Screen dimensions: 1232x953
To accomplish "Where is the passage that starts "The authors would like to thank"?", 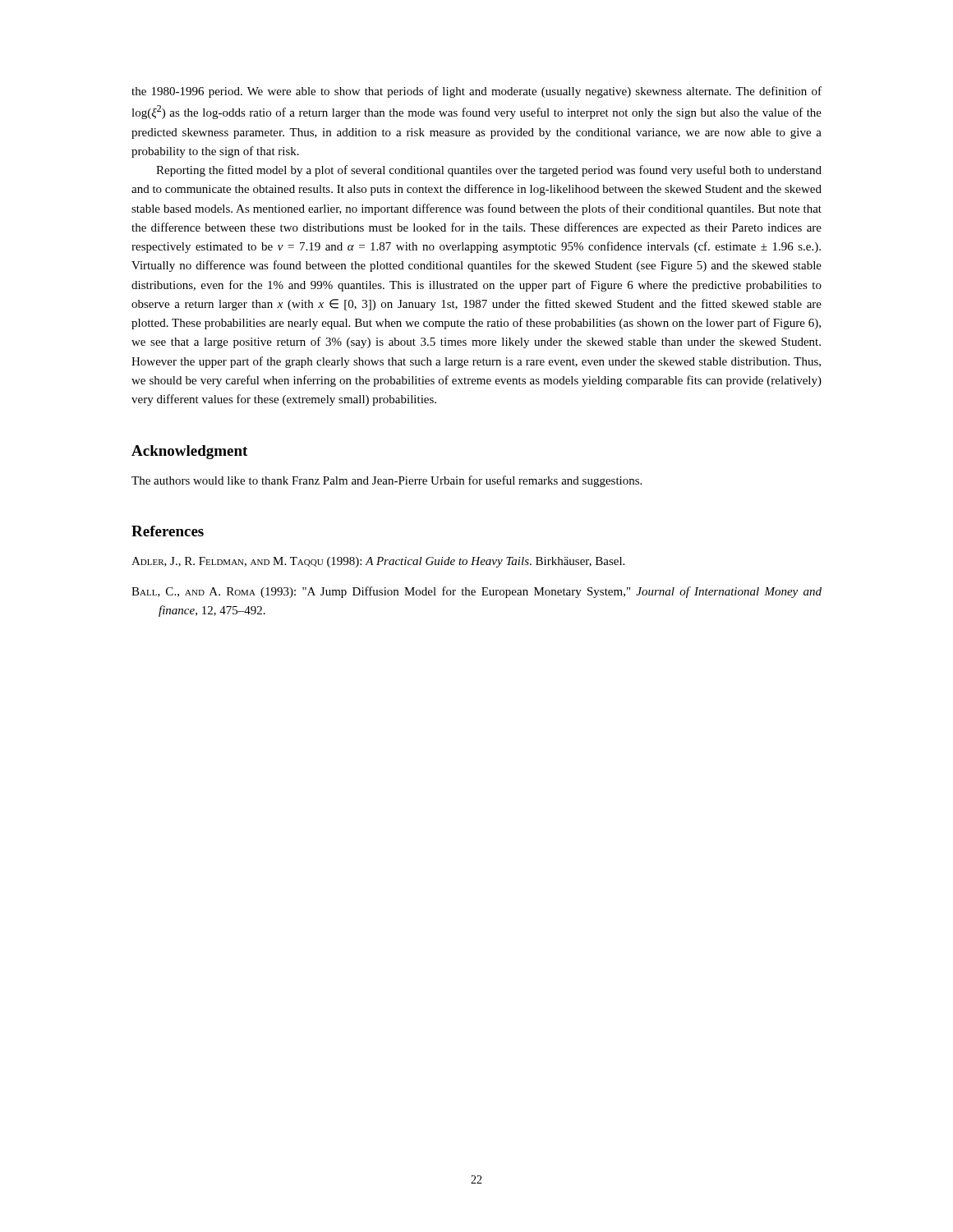I will point(476,481).
